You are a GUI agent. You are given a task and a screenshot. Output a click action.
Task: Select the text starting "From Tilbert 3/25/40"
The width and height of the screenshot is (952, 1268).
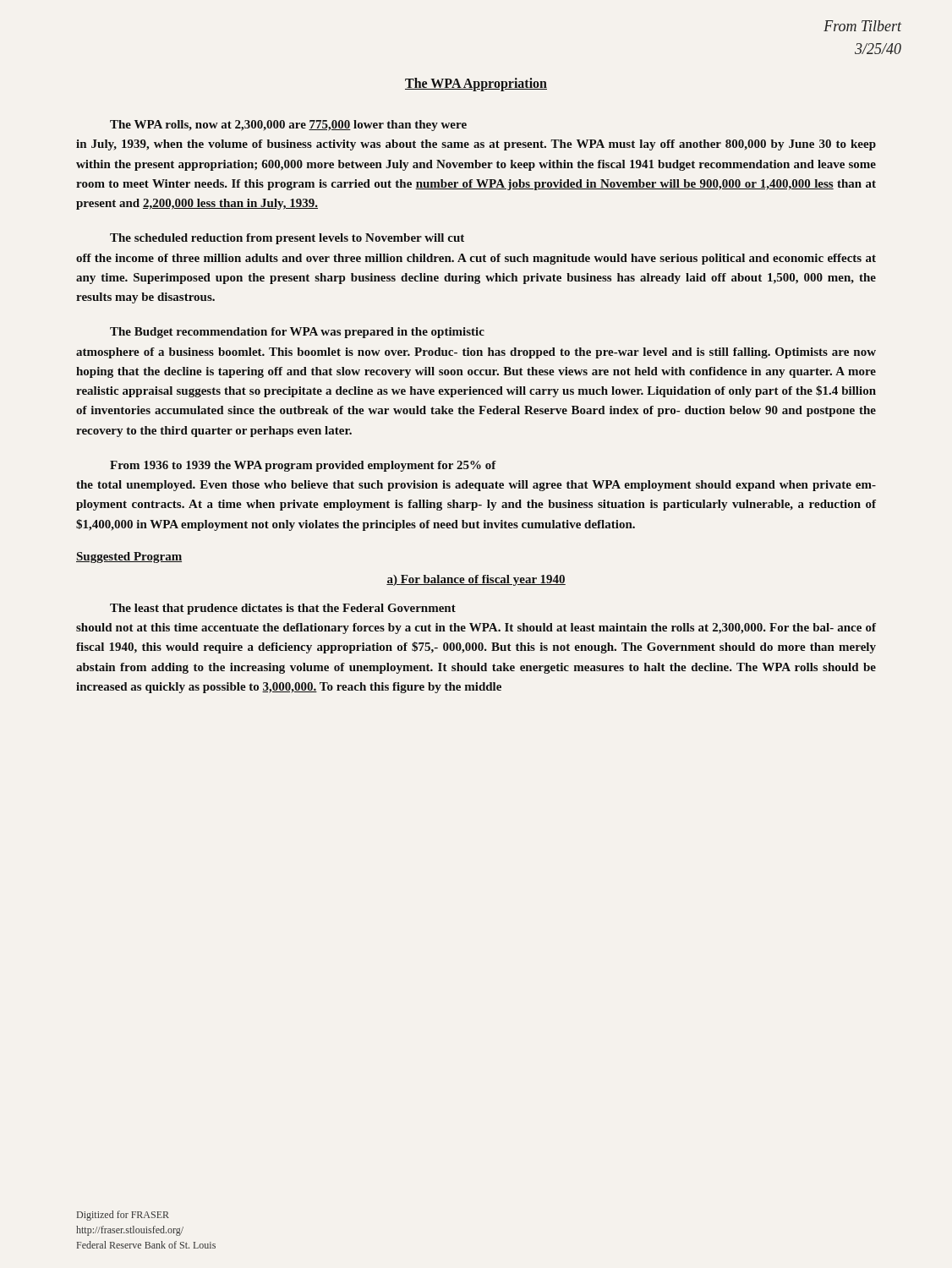pyautogui.click(x=862, y=38)
